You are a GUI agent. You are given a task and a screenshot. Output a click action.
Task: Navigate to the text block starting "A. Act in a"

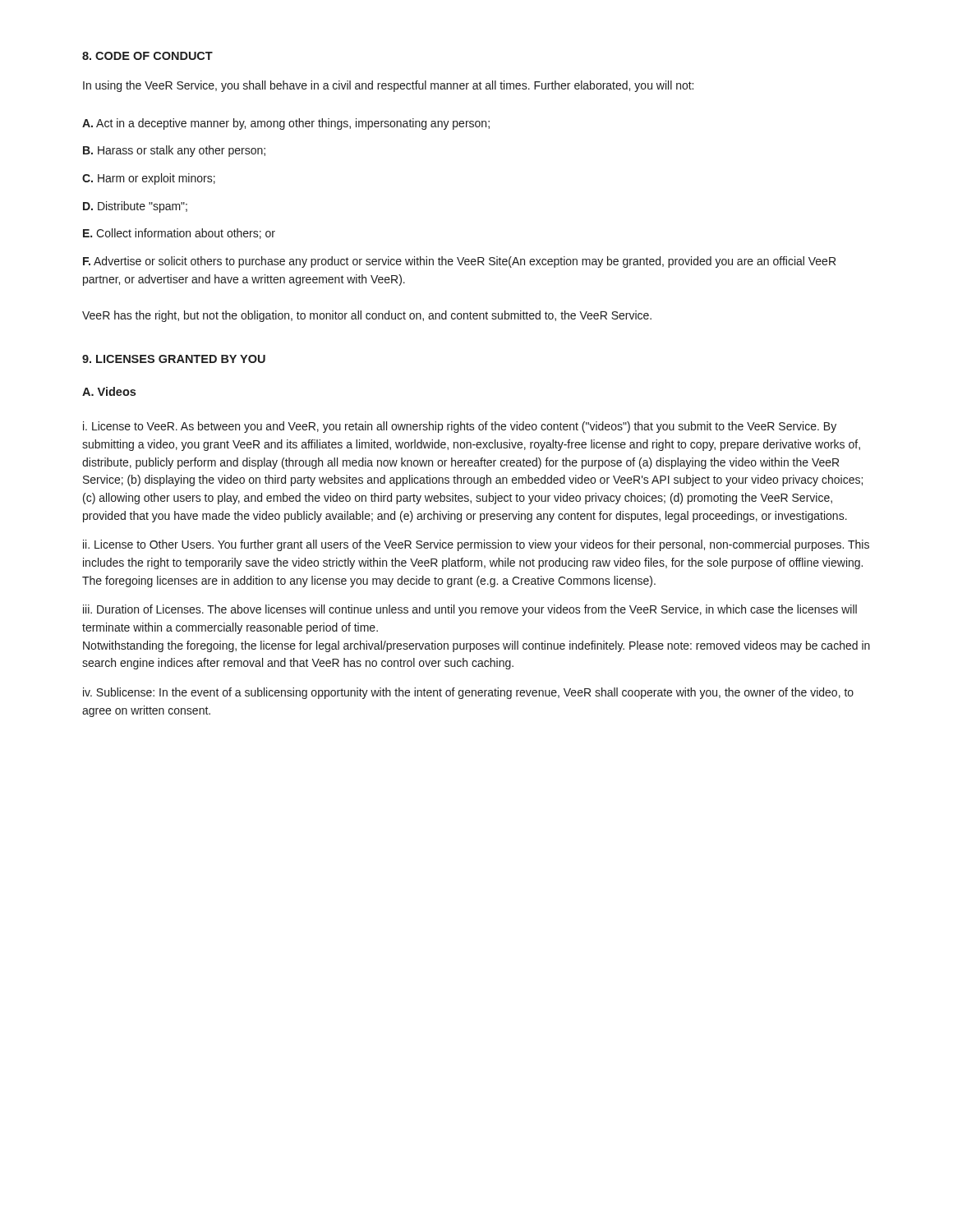pyautogui.click(x=286, y=123)
